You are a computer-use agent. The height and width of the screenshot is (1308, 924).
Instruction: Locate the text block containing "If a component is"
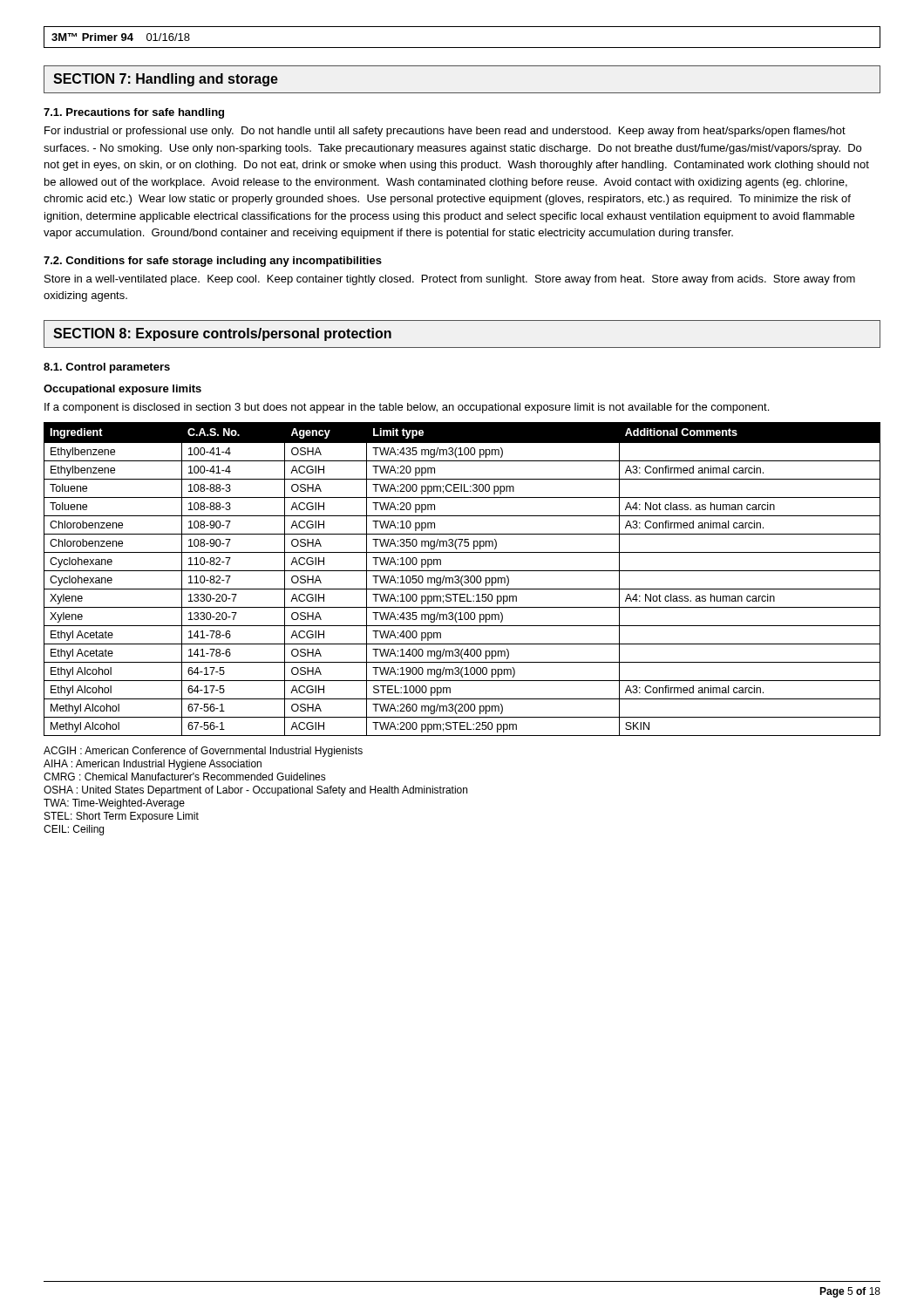[x=462, y=407]
